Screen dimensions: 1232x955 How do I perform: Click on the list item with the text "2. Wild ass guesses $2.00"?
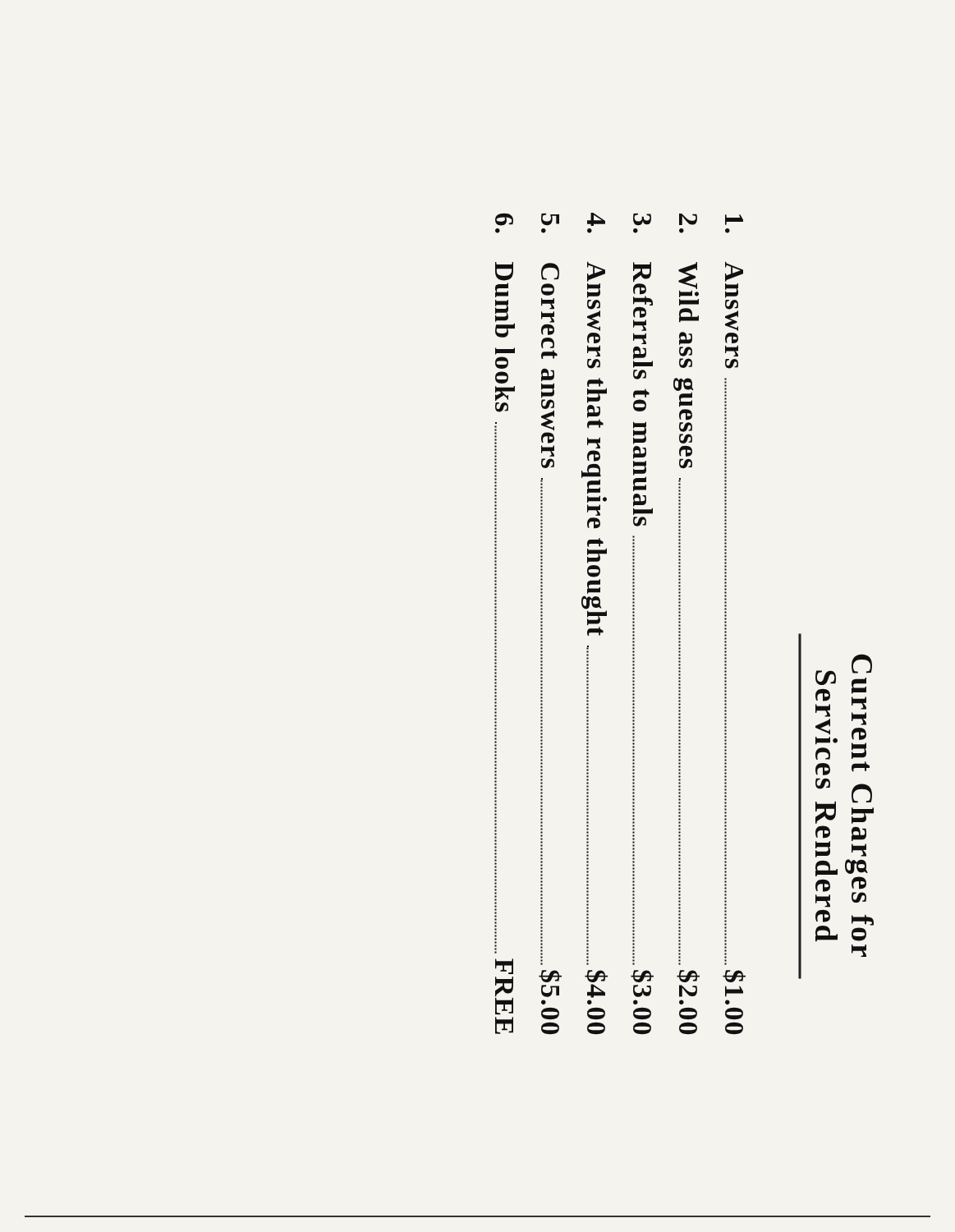click(688, 624)
